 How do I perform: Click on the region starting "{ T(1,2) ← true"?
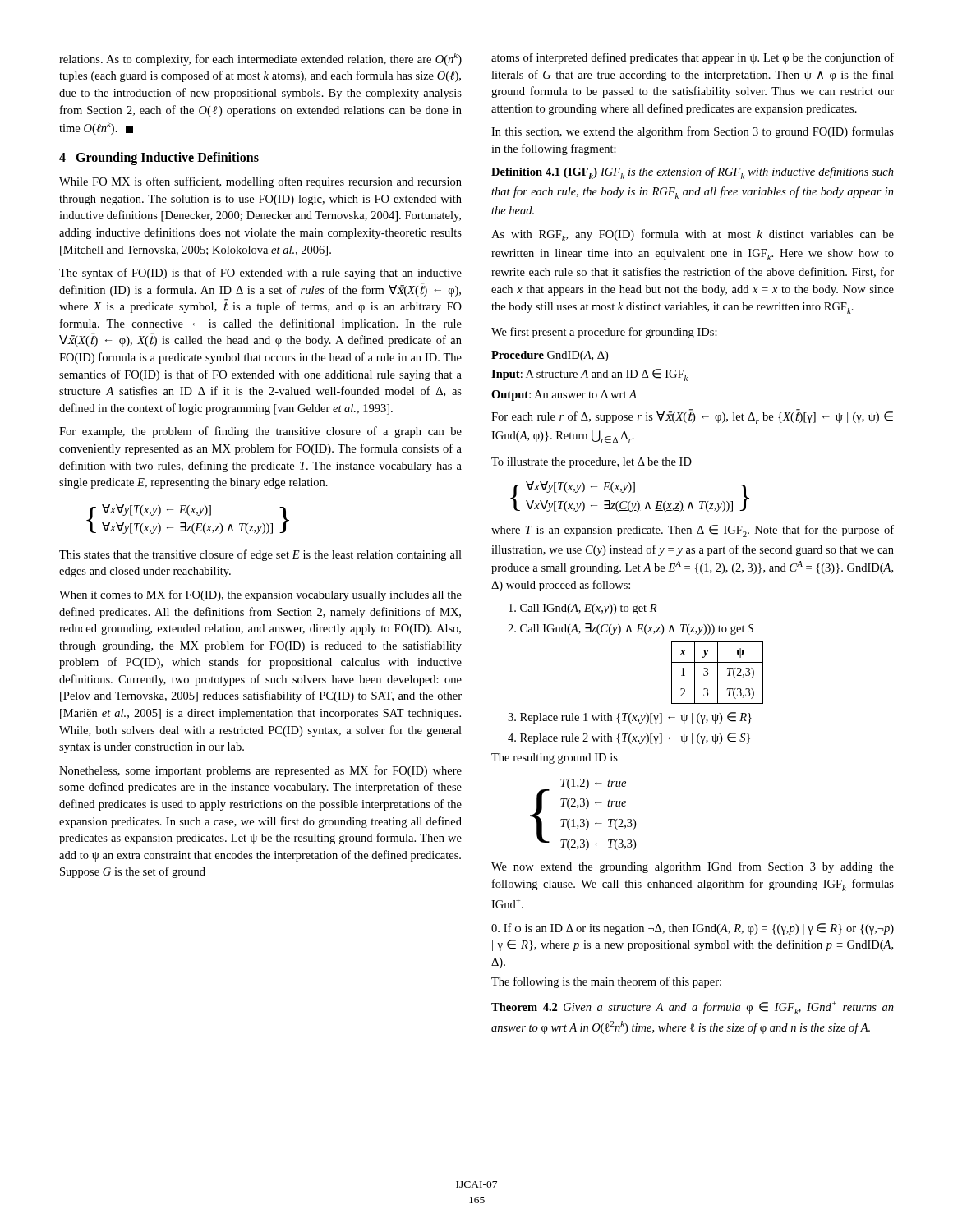coord(580,813)
